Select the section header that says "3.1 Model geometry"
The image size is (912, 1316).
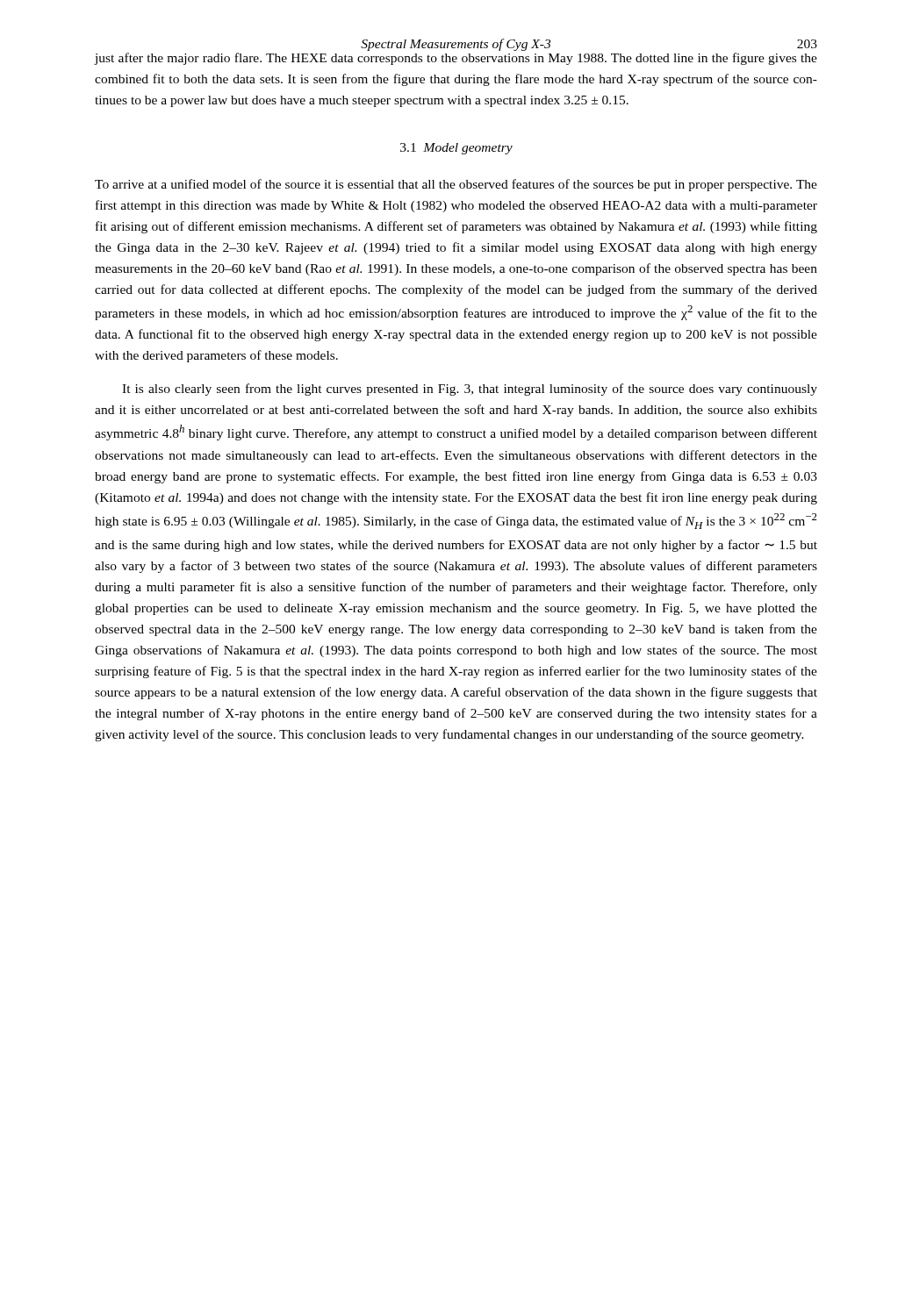click(456, 147)
